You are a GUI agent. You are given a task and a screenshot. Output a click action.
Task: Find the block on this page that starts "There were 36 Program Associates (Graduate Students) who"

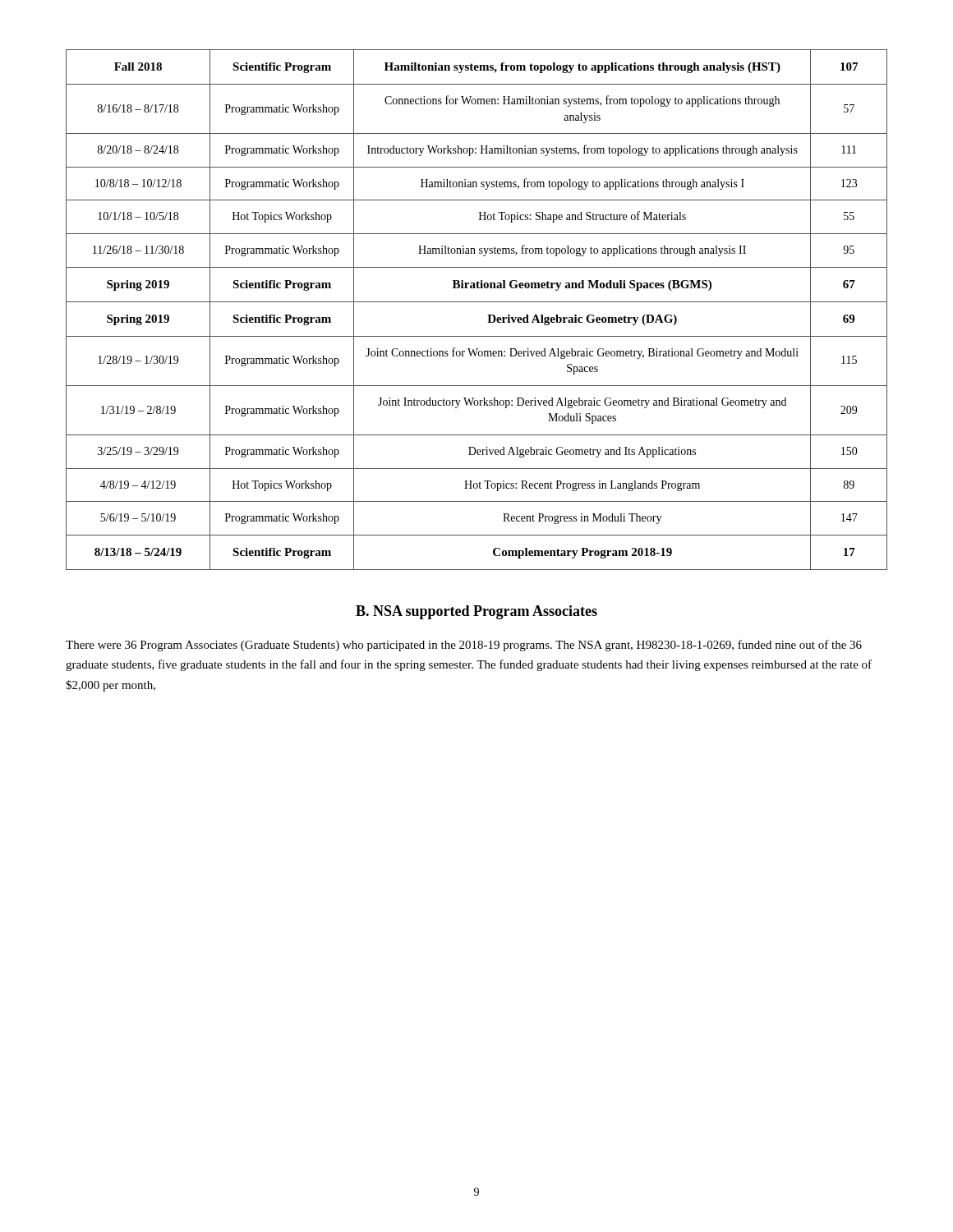[469, 665]
